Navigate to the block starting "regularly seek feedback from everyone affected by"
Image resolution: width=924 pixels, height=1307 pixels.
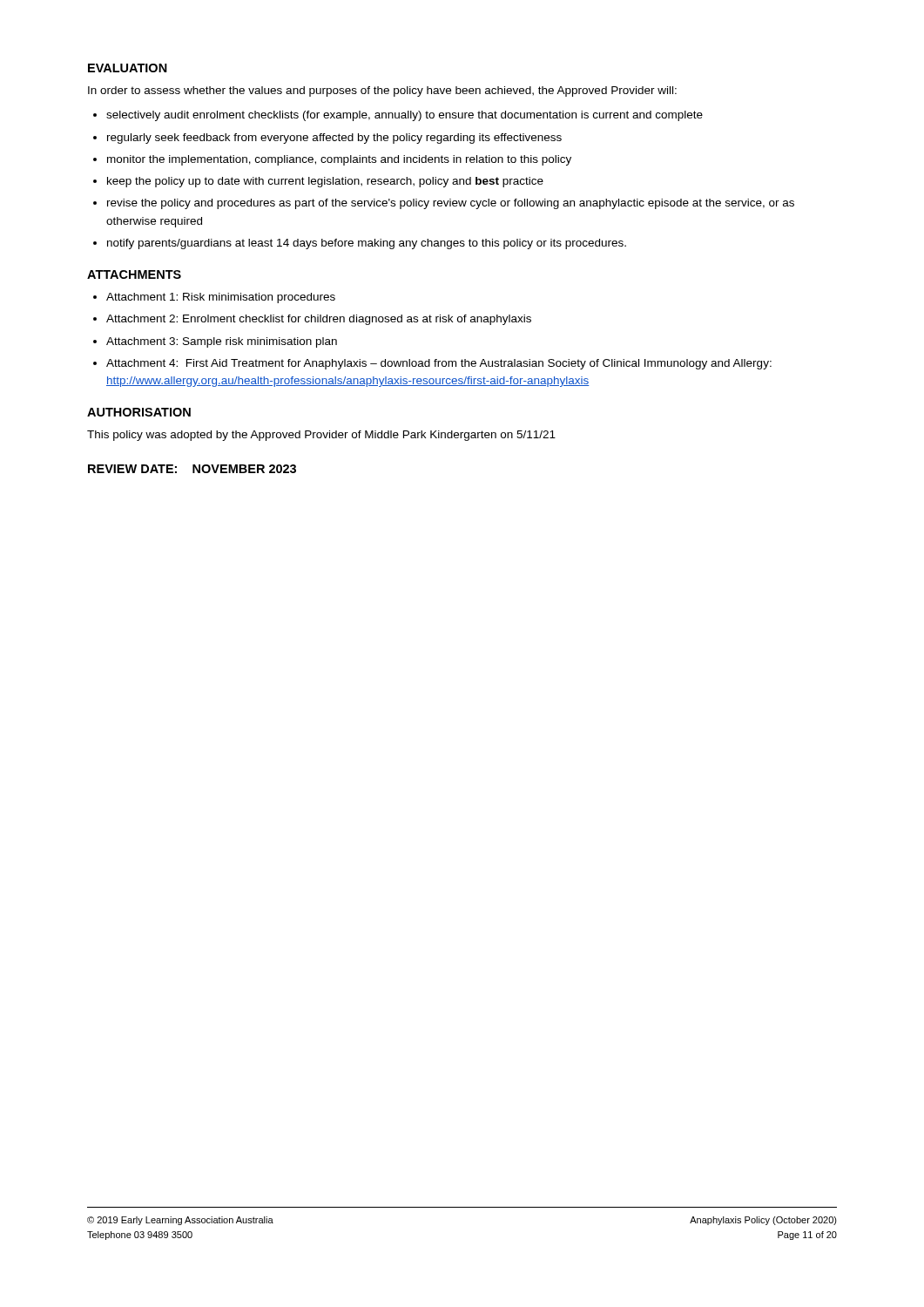(462, 137)
